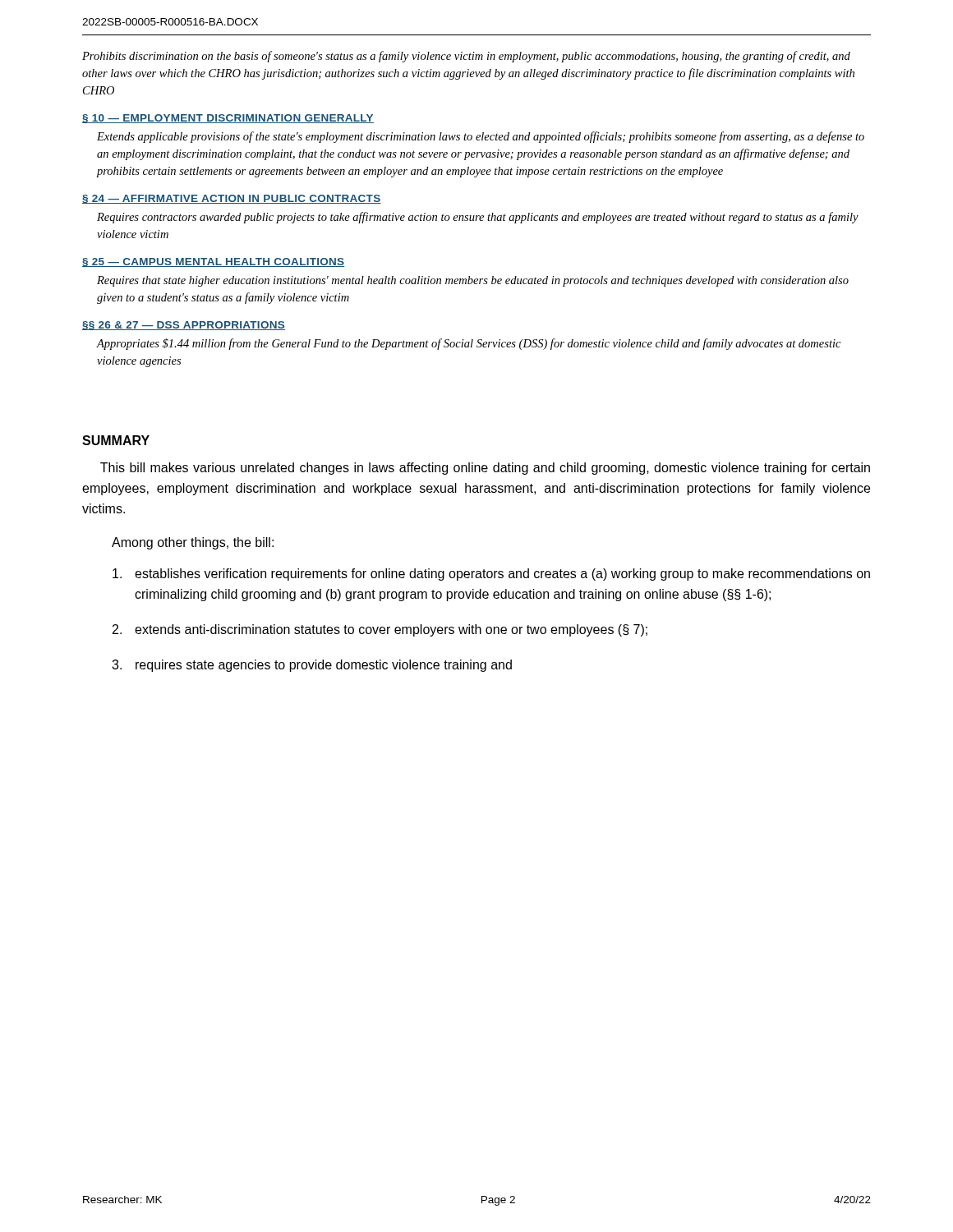The height and width of the screenshot is (1232, 953).
Task: Find the text block that reads "Requires that state higher education institutions' mental health"
Action: pos(473,289)
